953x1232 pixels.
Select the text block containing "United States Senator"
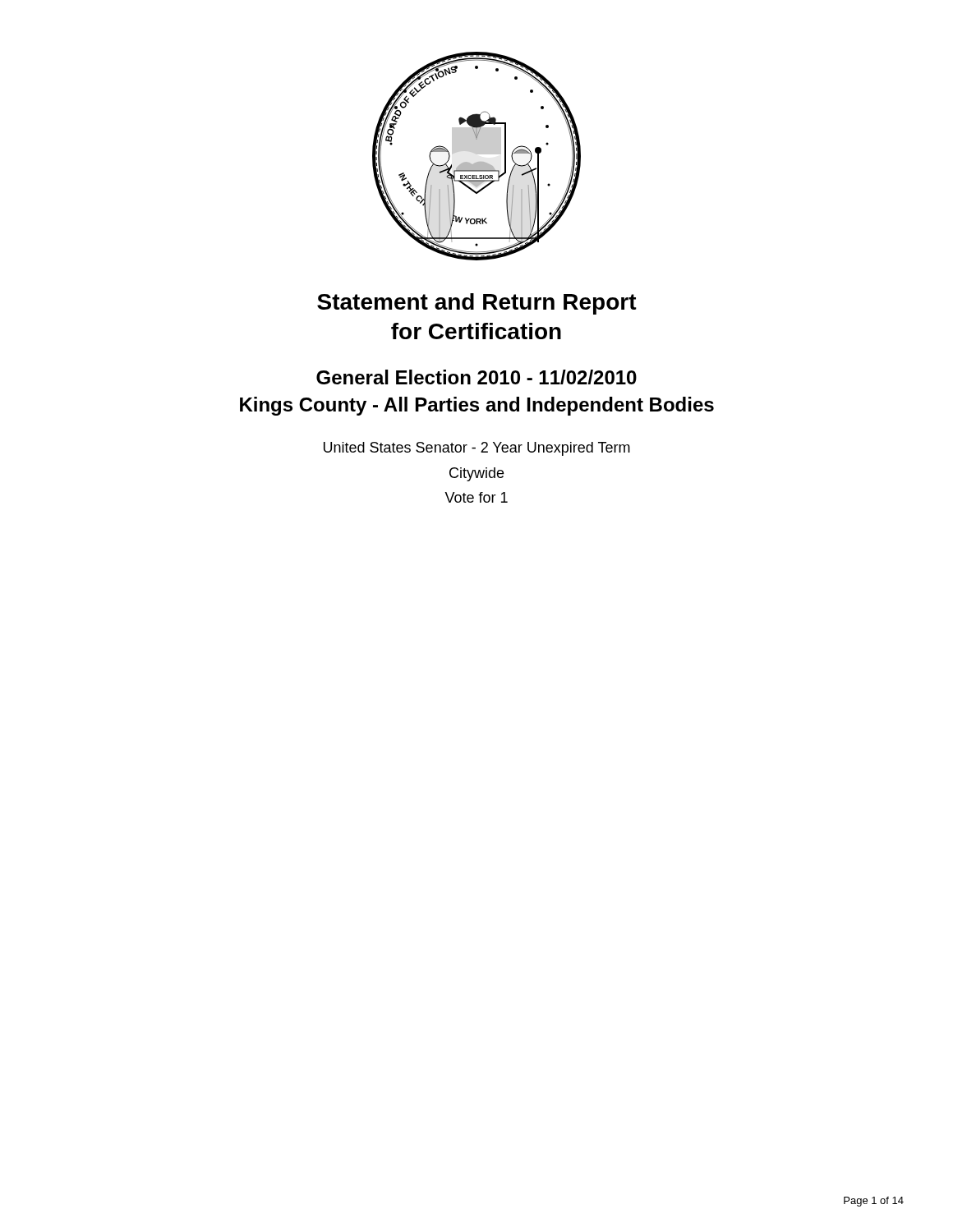click(476, 473)
